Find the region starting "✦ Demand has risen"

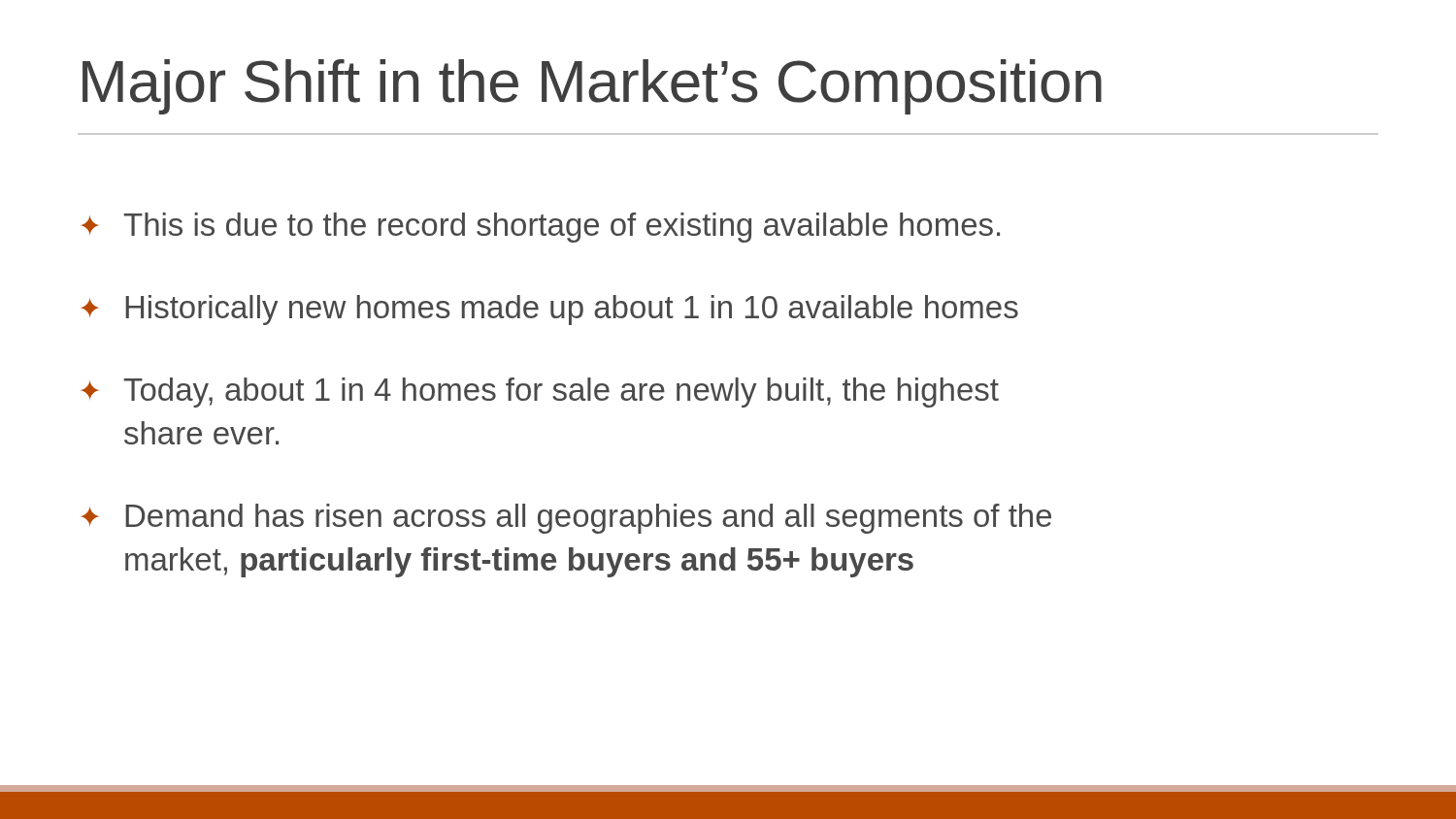718,538
